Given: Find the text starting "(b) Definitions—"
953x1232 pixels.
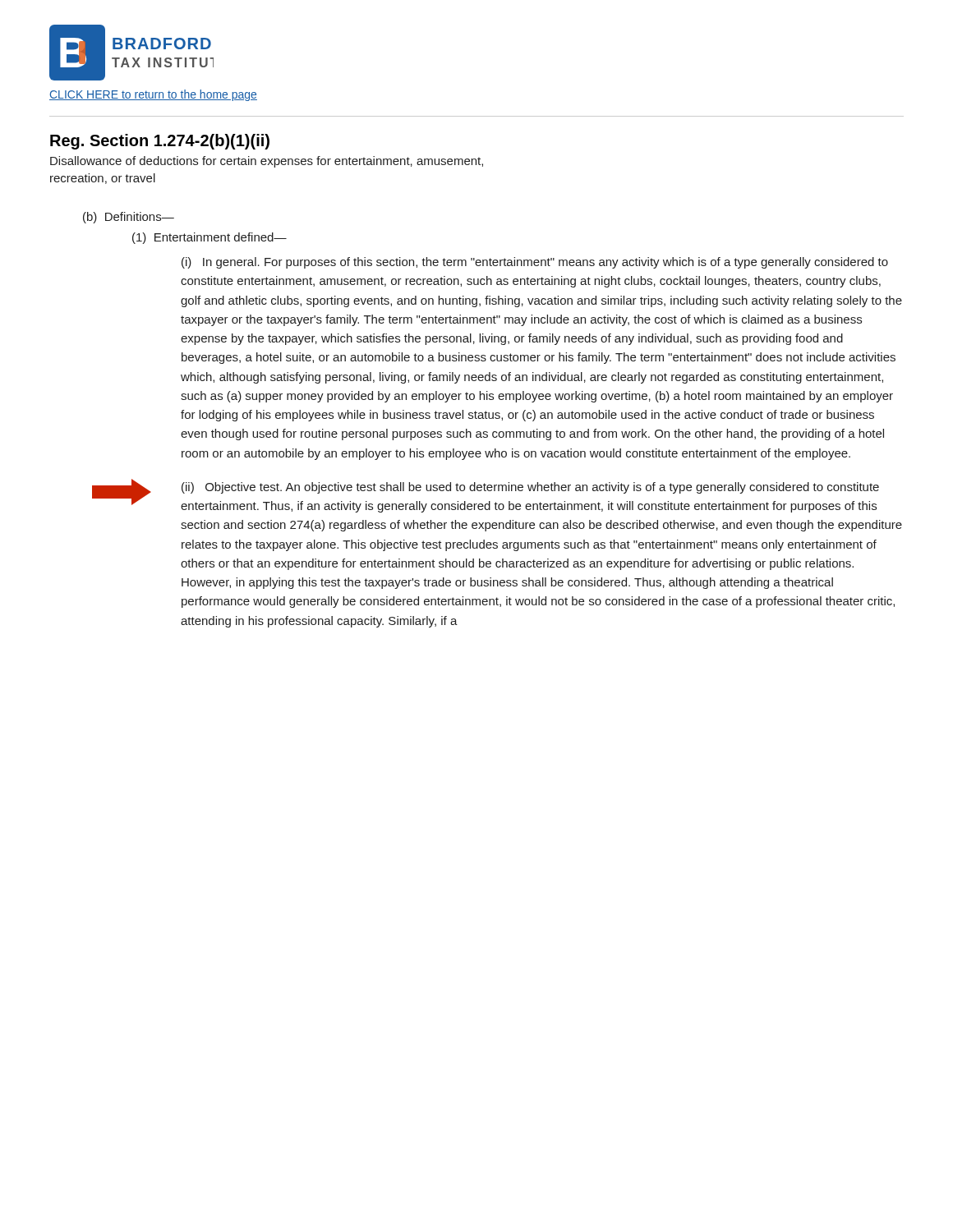Looking at the screenshot, I should pos(128,216).
